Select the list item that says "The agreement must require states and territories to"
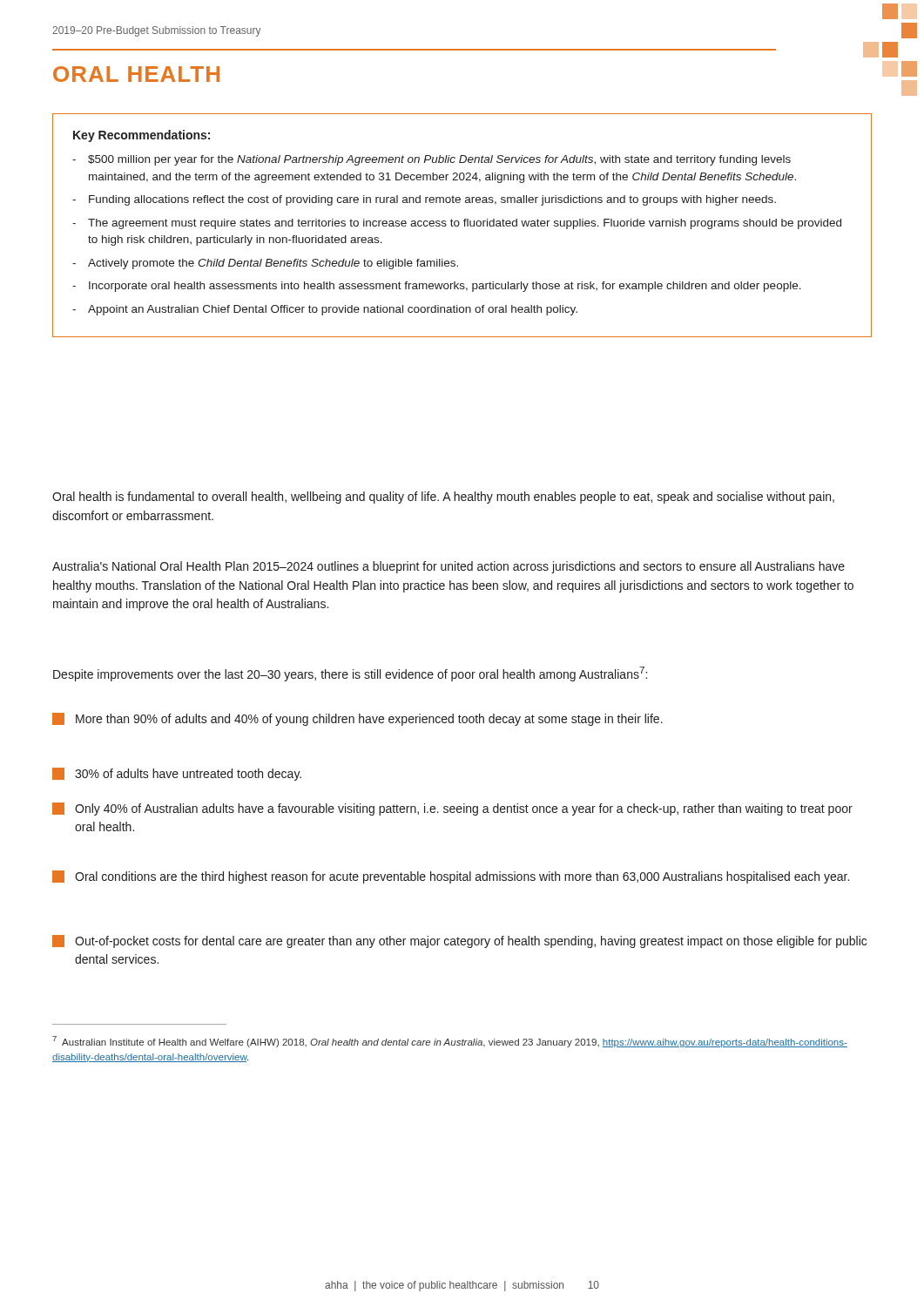 465,231
